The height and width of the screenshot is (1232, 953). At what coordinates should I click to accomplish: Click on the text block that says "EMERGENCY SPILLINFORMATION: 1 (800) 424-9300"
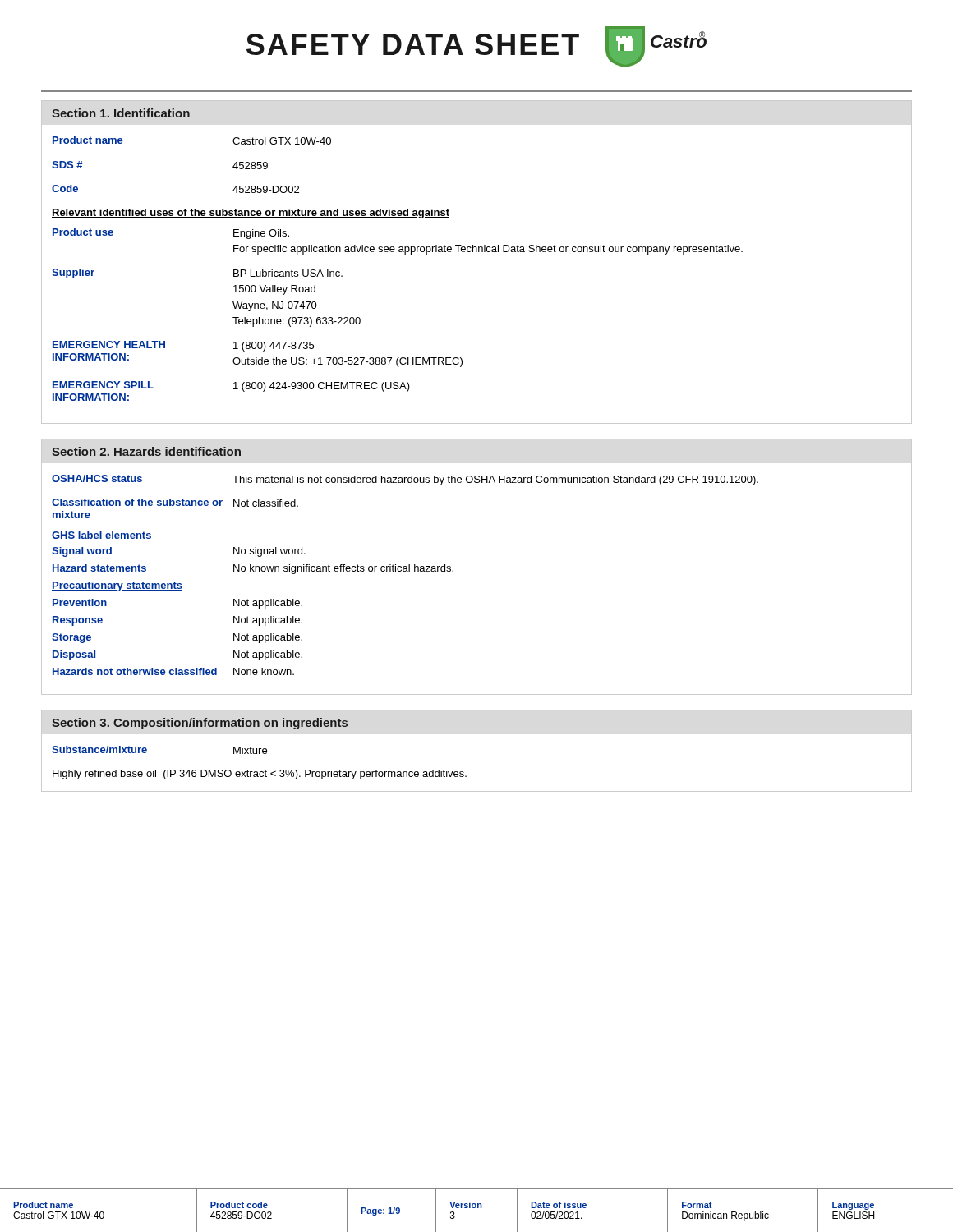(x=231, y=386)
